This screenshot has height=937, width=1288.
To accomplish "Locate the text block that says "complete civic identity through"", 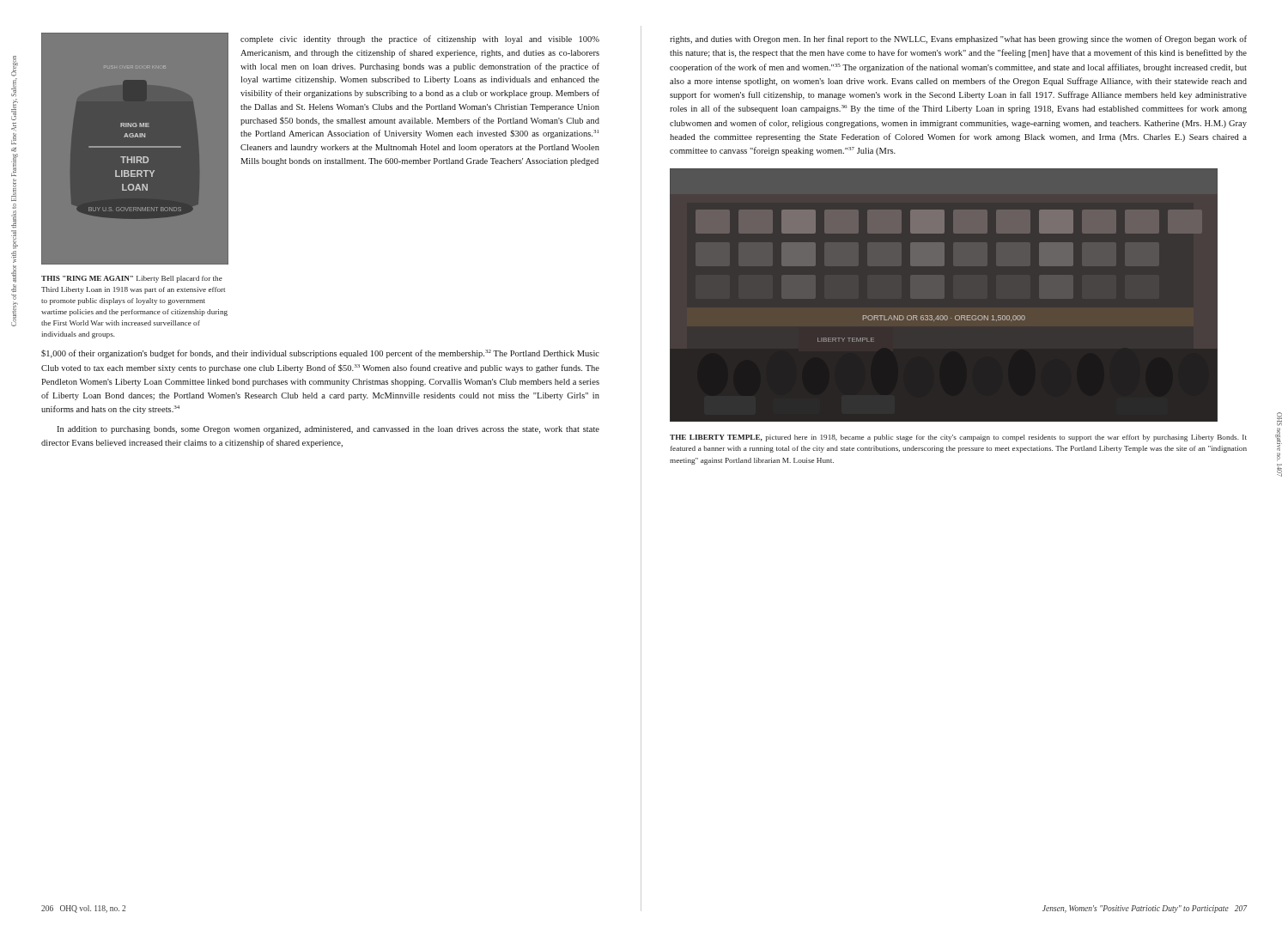I will [x=420, y=100].
